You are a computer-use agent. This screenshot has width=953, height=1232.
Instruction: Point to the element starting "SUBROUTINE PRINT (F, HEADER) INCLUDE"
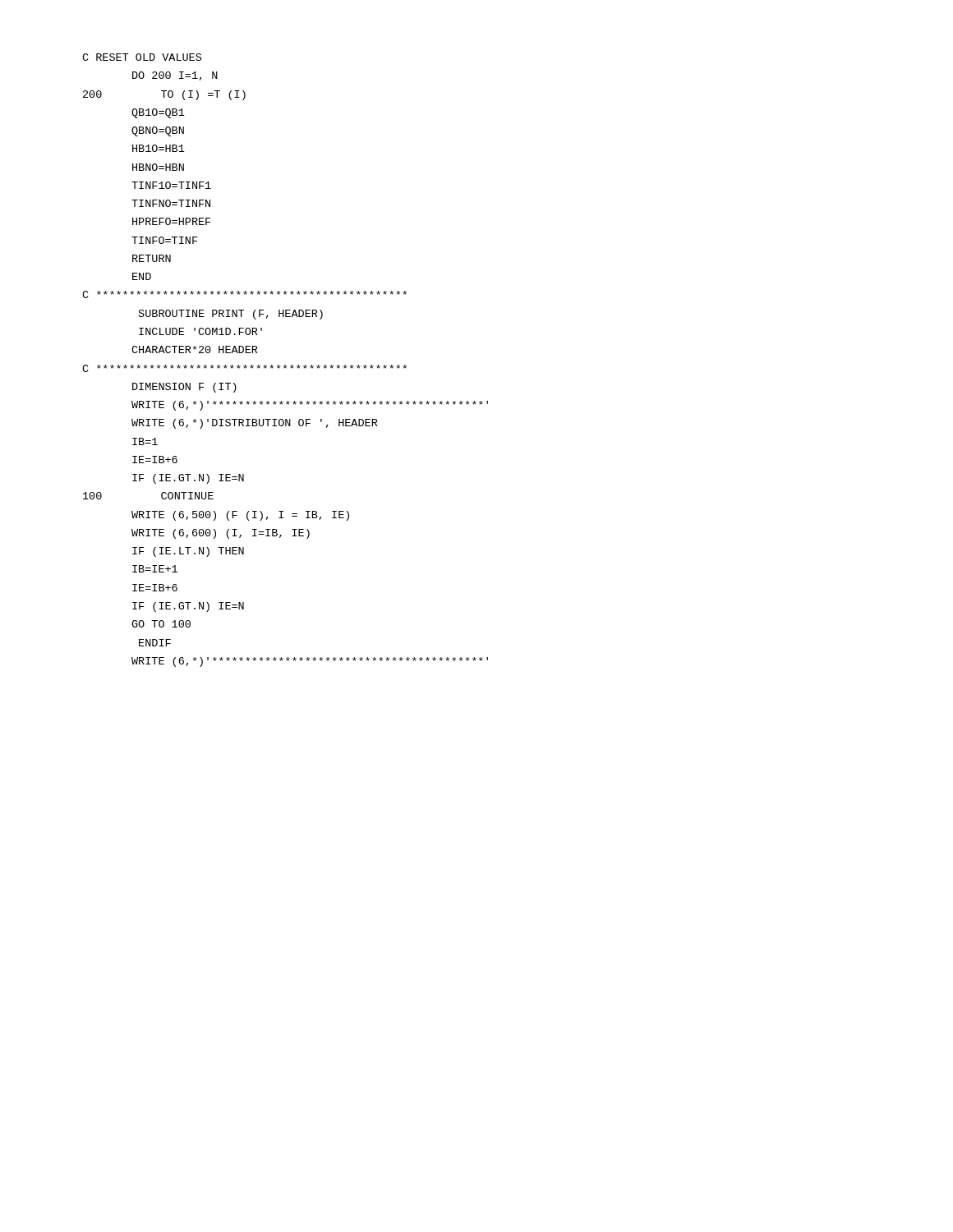[231, 315]
